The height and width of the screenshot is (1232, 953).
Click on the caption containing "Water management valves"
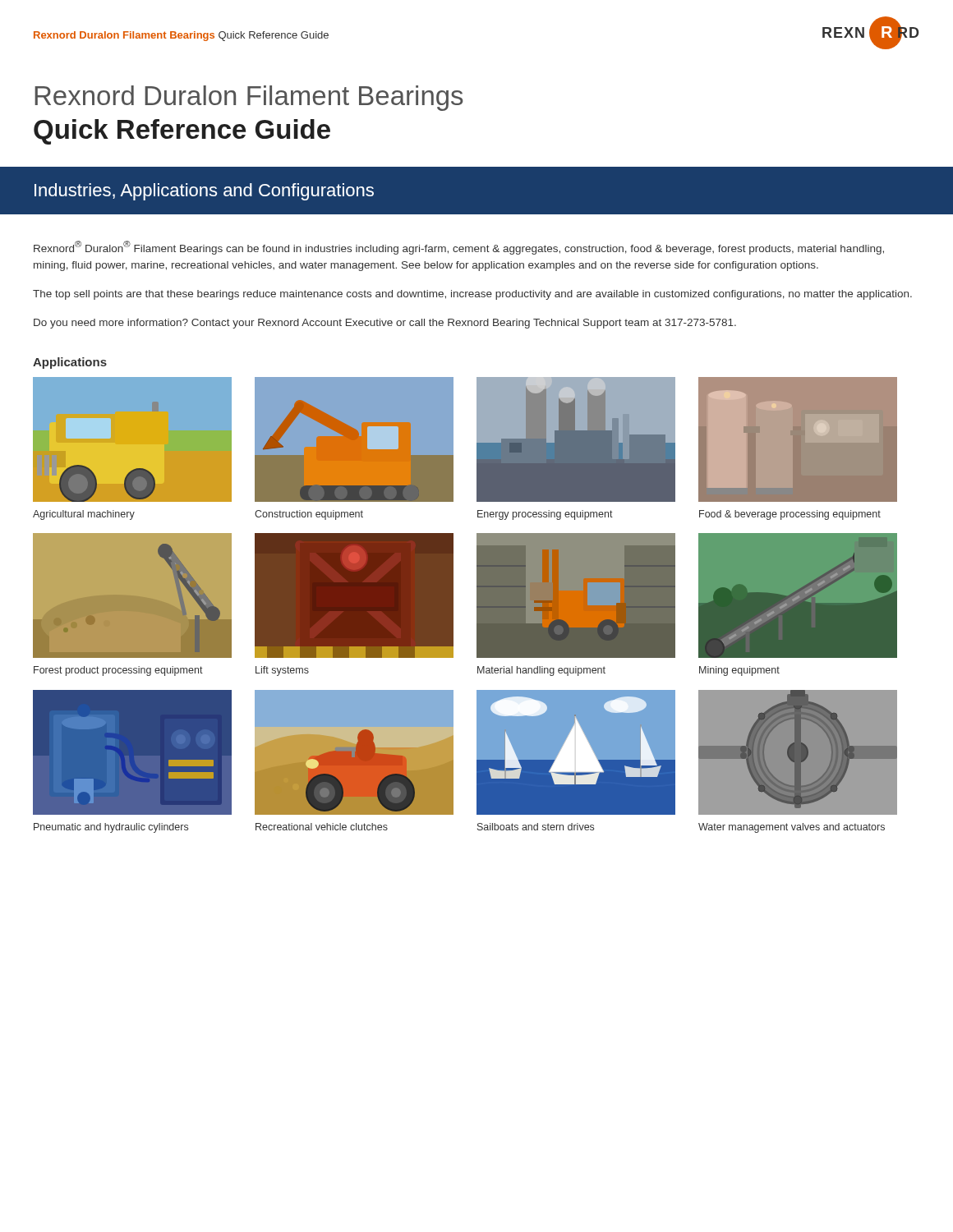click(x=792, y=827)
